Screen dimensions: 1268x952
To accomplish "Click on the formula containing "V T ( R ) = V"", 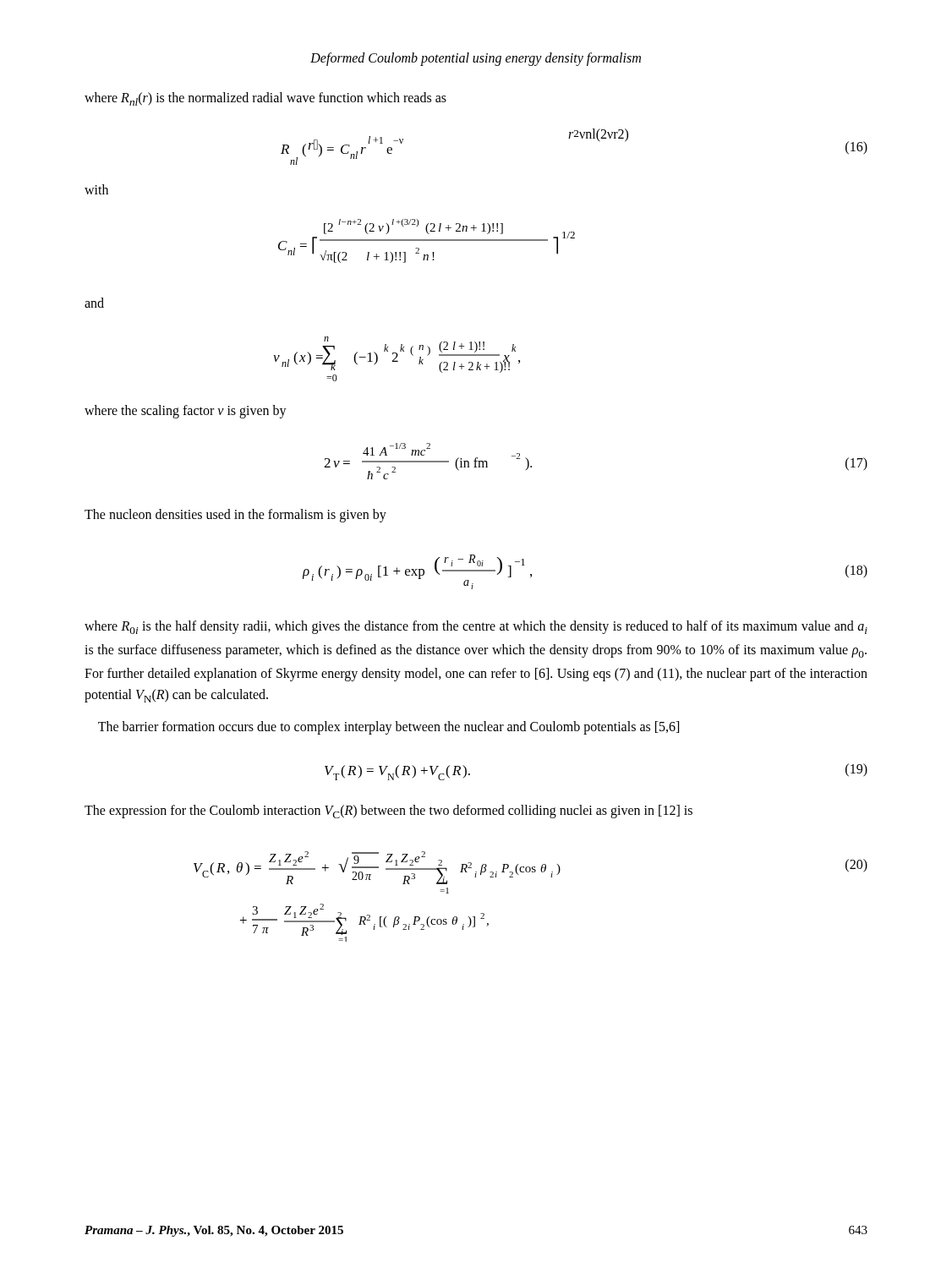I will [x=476, y=769].
